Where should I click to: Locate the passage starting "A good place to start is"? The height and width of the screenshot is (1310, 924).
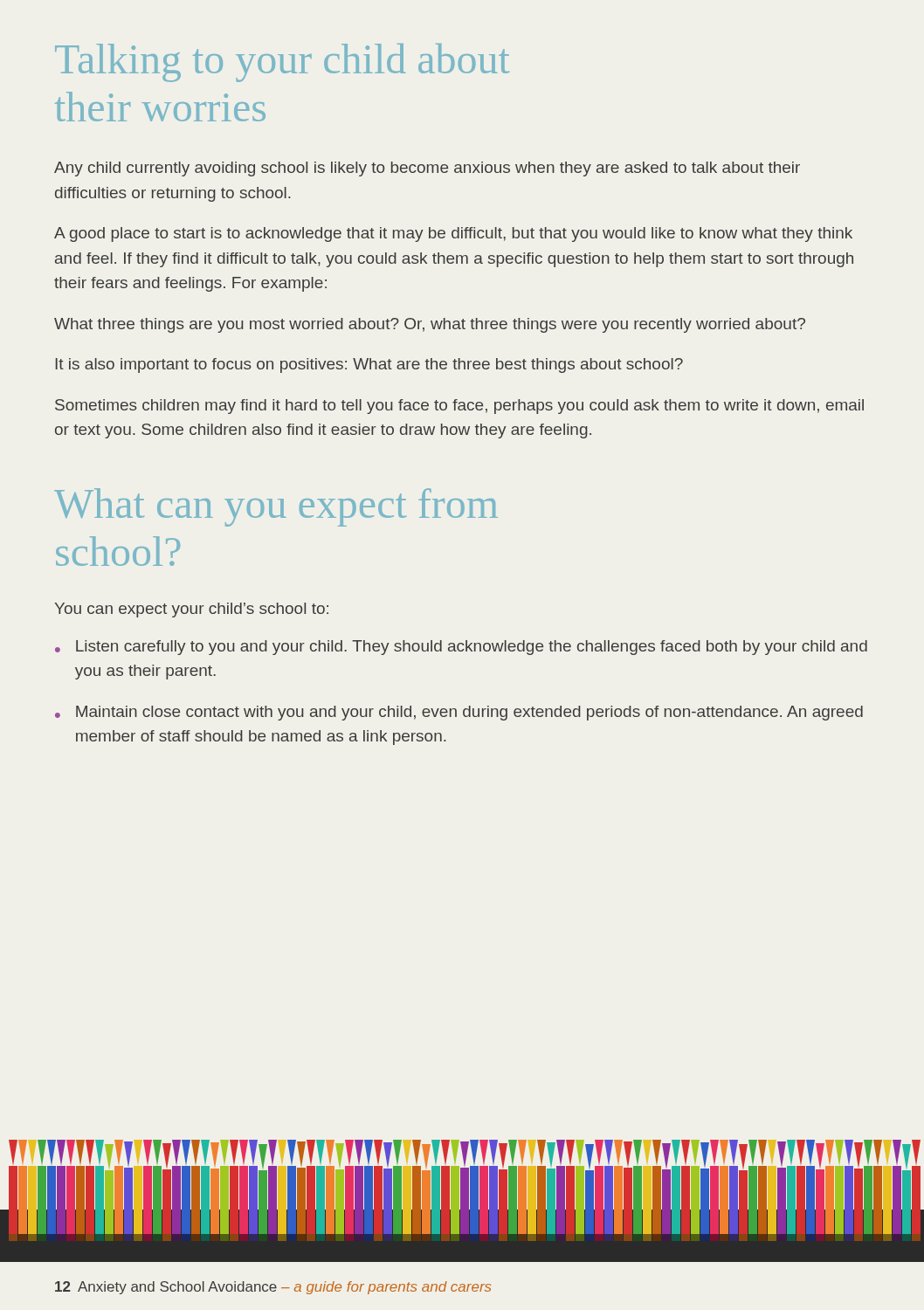coord(454,258)
